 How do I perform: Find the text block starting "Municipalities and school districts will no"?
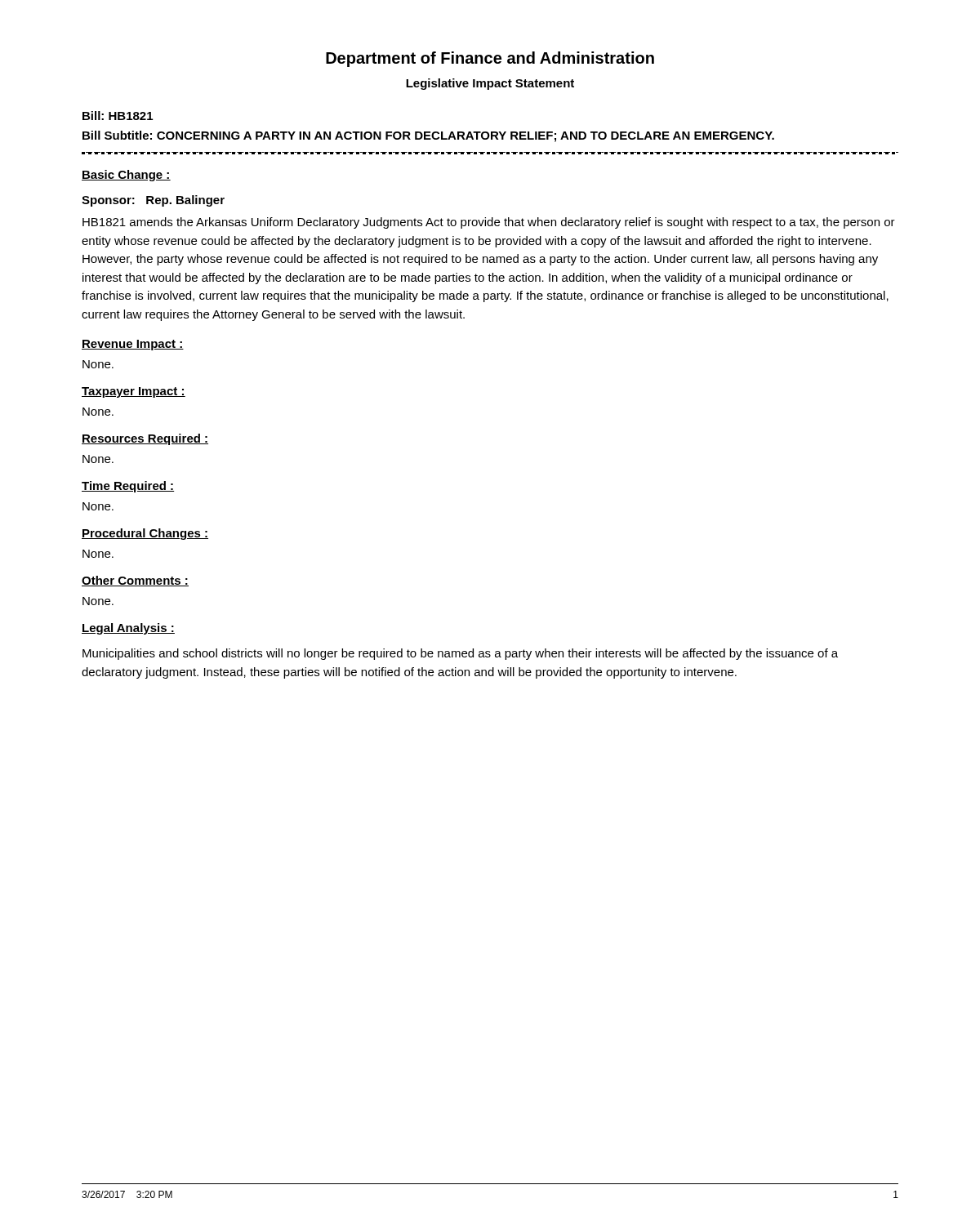[460, 662]
